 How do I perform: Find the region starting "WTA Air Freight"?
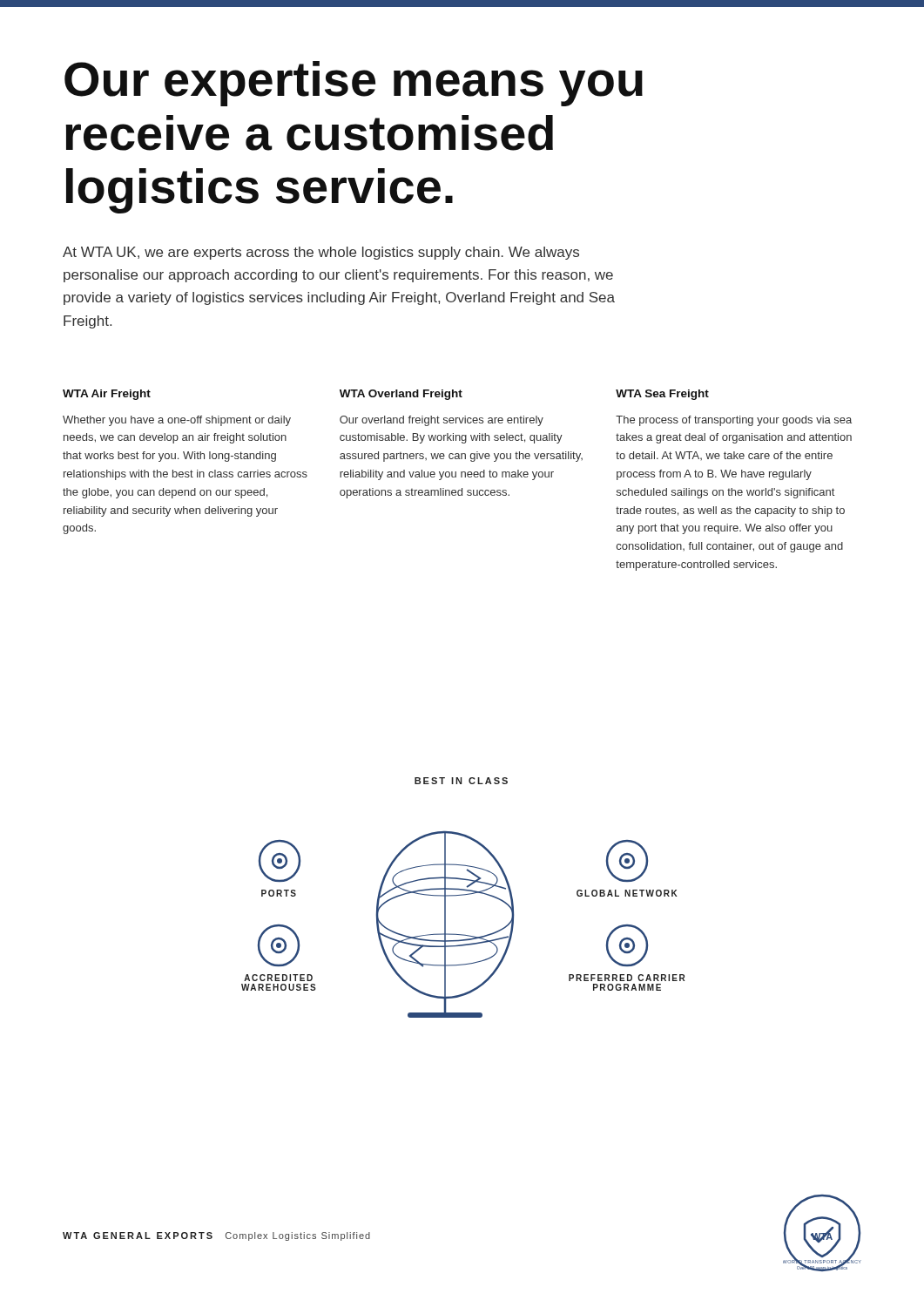point(107,395)
